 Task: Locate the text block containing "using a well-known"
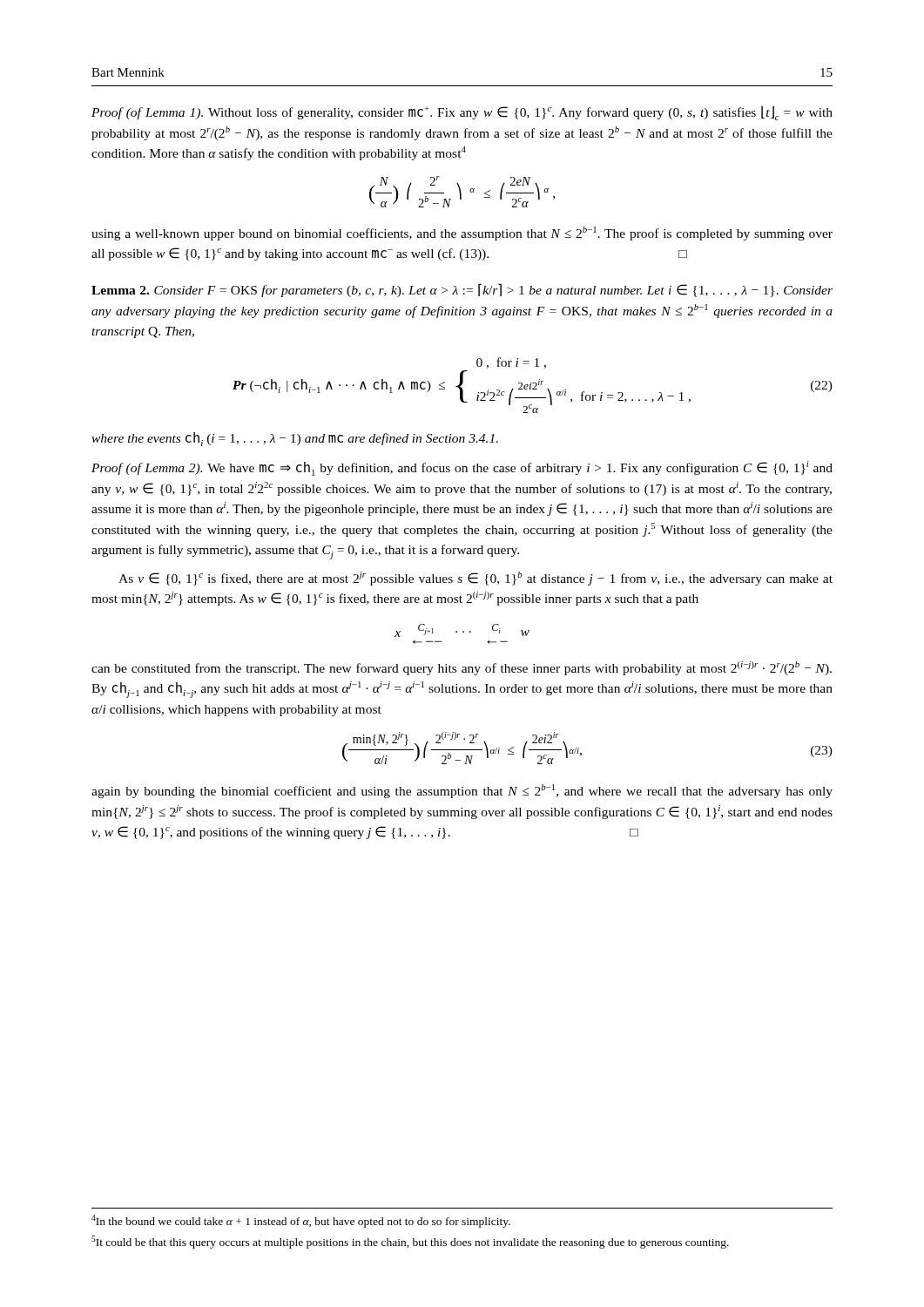tap(462, 244)
